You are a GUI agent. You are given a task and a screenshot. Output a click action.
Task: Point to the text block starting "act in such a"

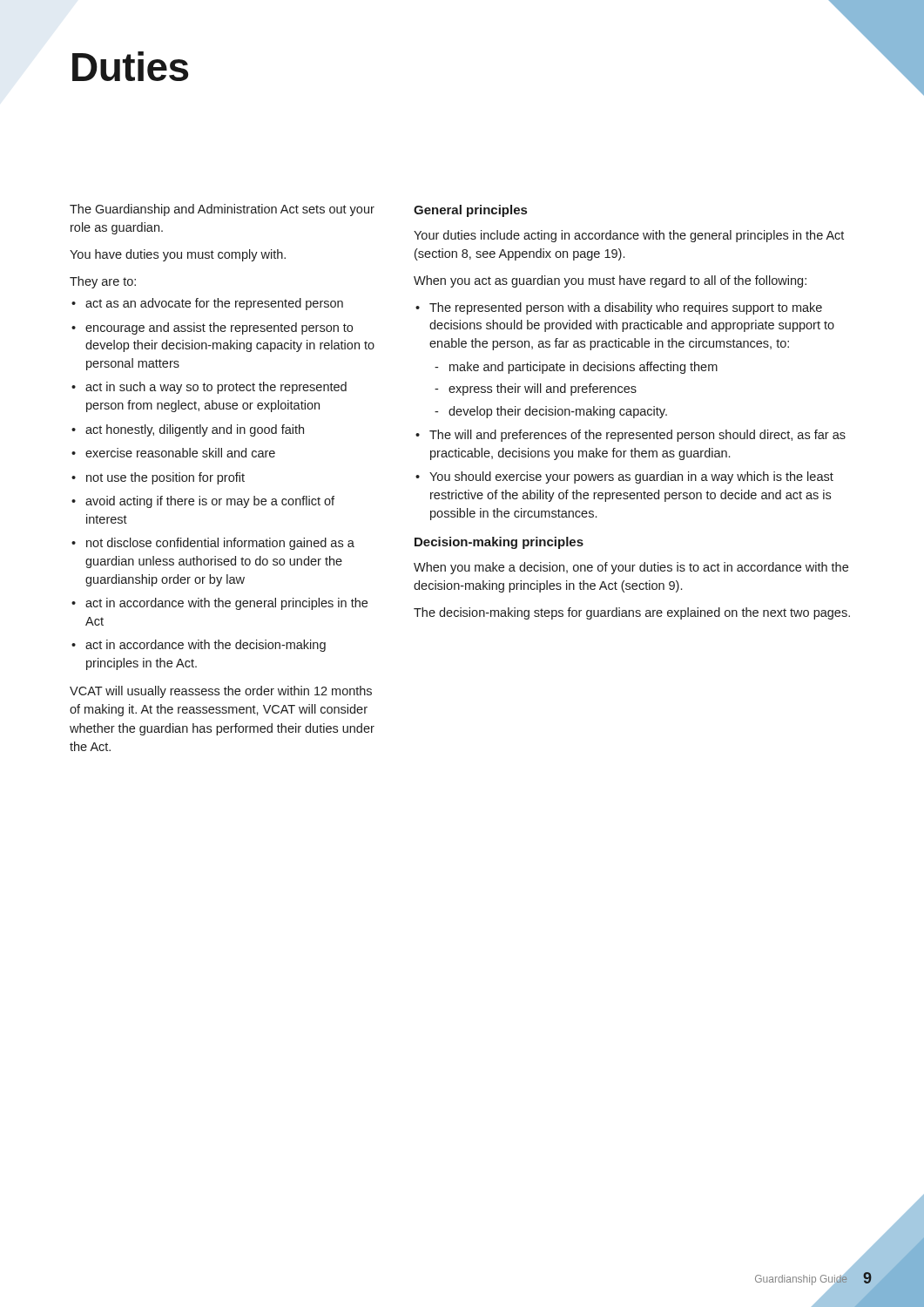click(216, 396)
